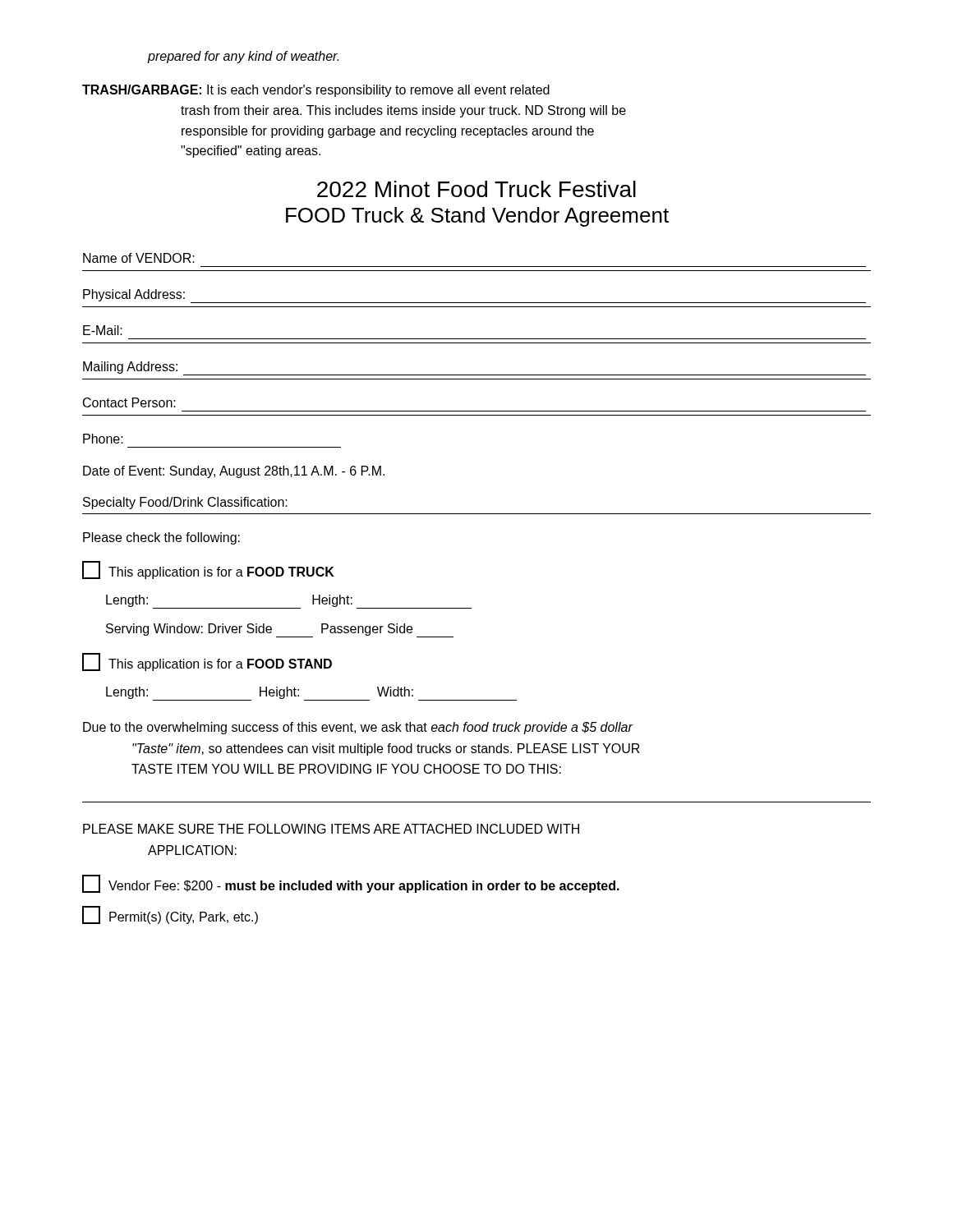The image size is (953, 1232).
Task: Point to the element starting "Name of VENDOR:"
Action: 474,259
